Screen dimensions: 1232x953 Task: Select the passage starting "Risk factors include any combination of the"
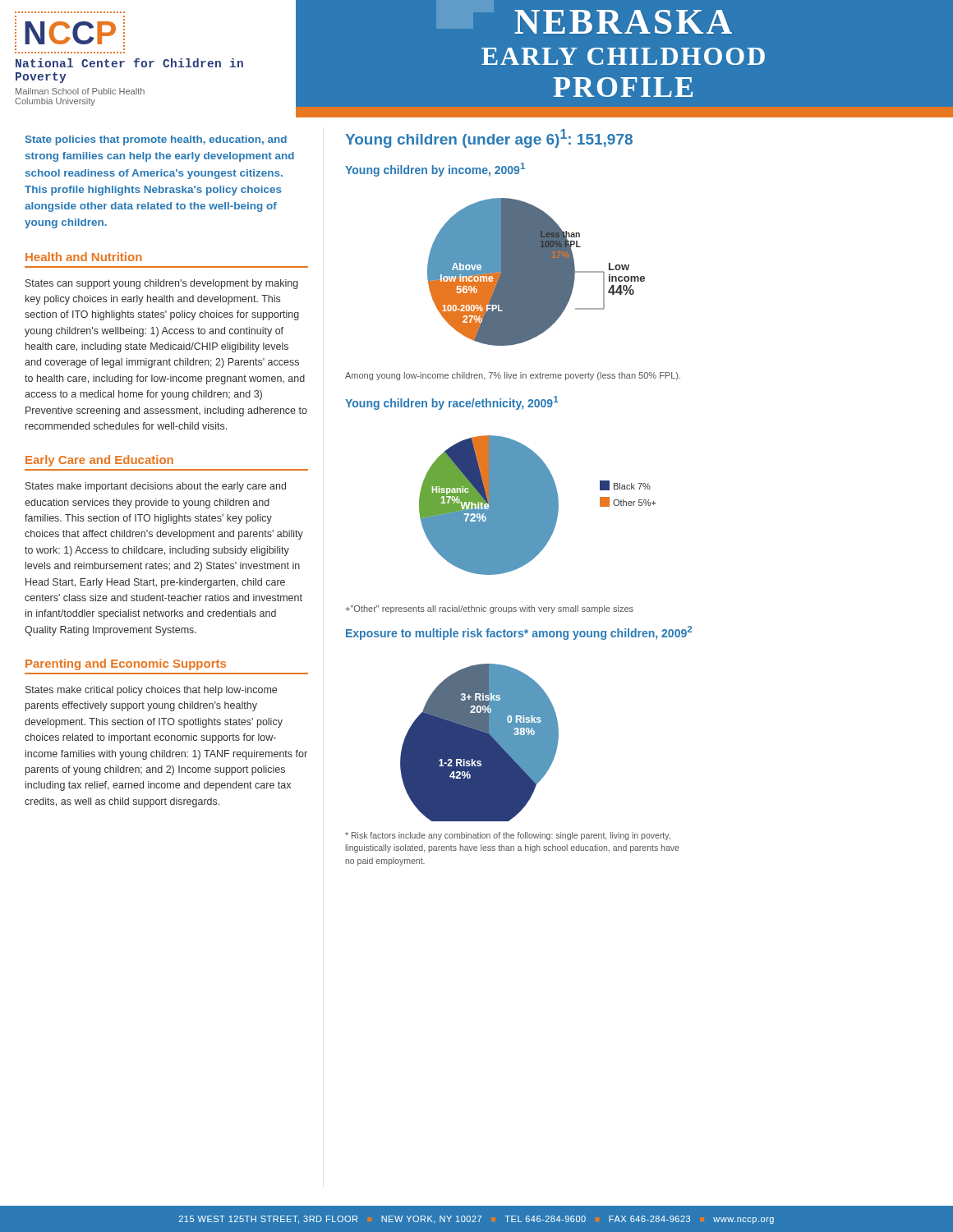click(512, 848)
